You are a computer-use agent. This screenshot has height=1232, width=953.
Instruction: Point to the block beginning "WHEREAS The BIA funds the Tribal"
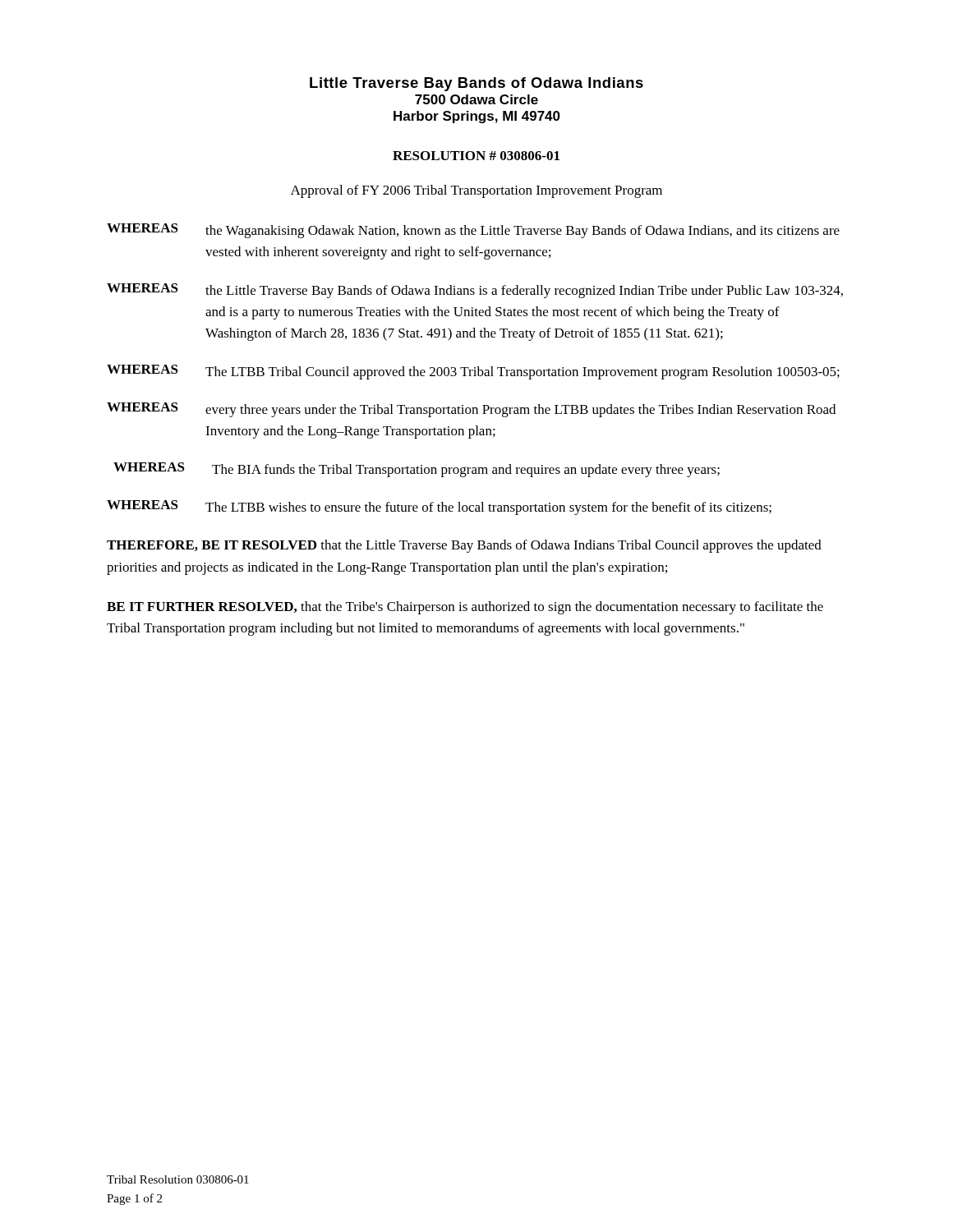coord(476,470)
